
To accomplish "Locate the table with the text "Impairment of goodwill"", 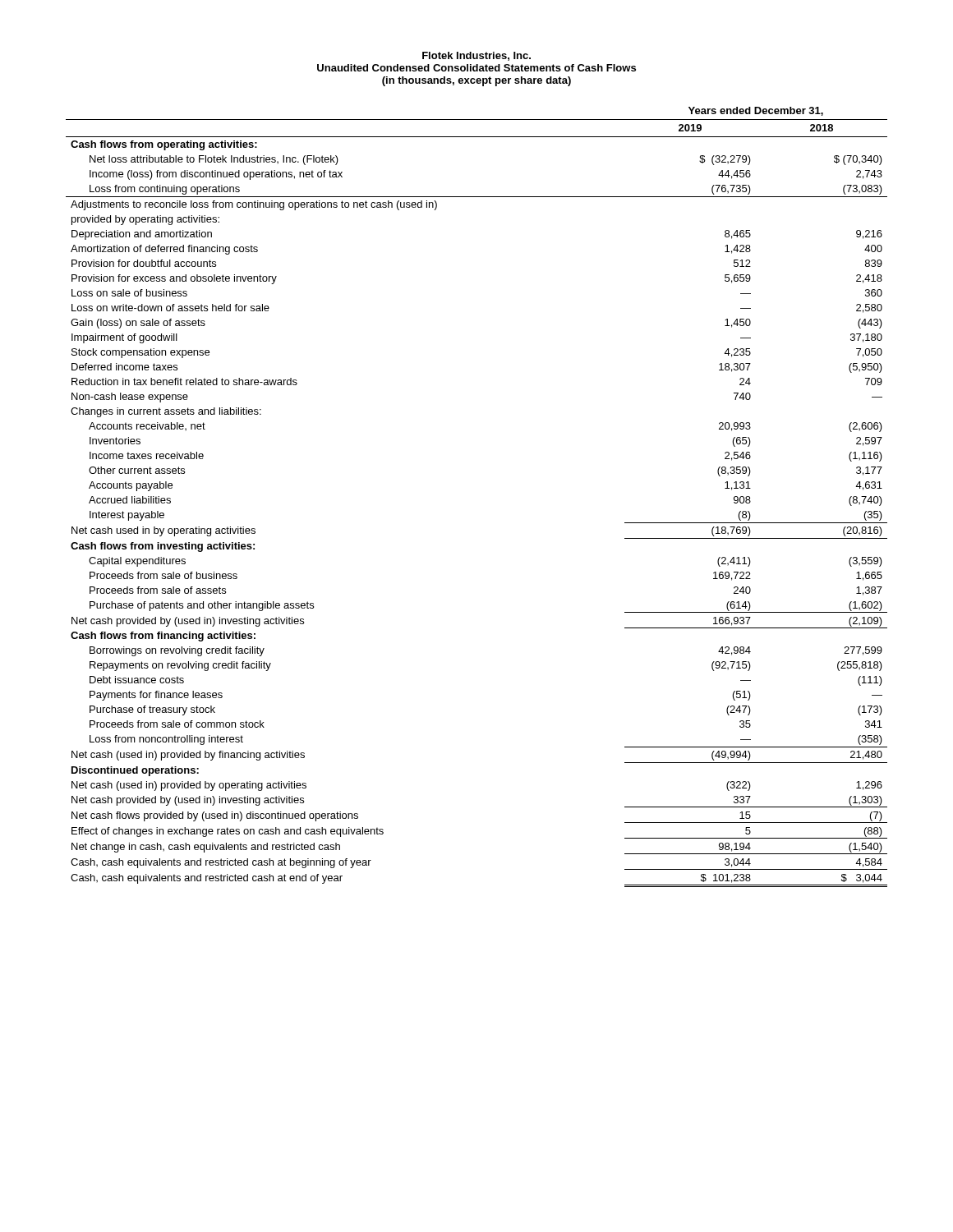I will click(476, 494).
